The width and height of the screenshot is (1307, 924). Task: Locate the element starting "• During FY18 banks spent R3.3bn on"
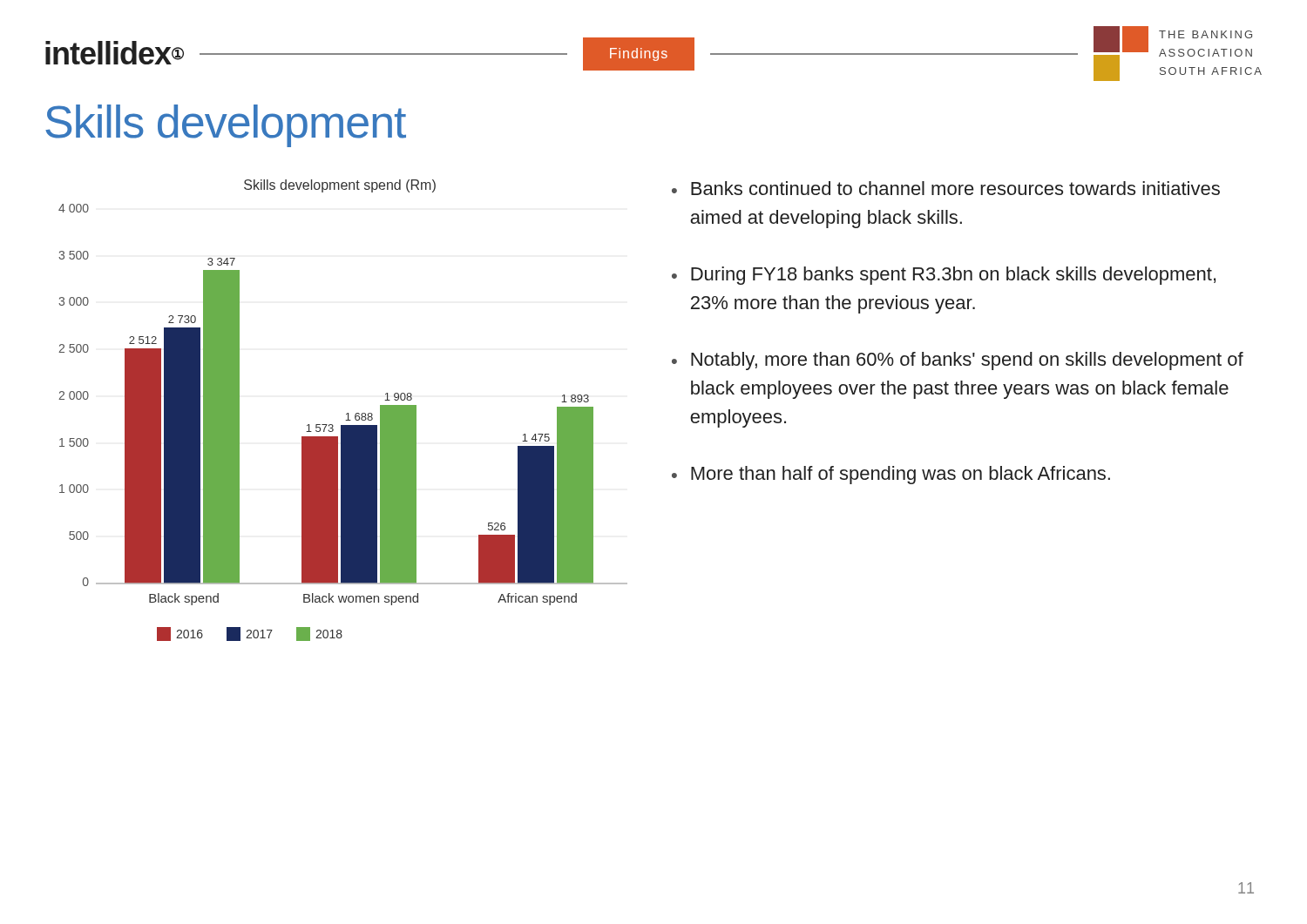[x=963, y=288]
